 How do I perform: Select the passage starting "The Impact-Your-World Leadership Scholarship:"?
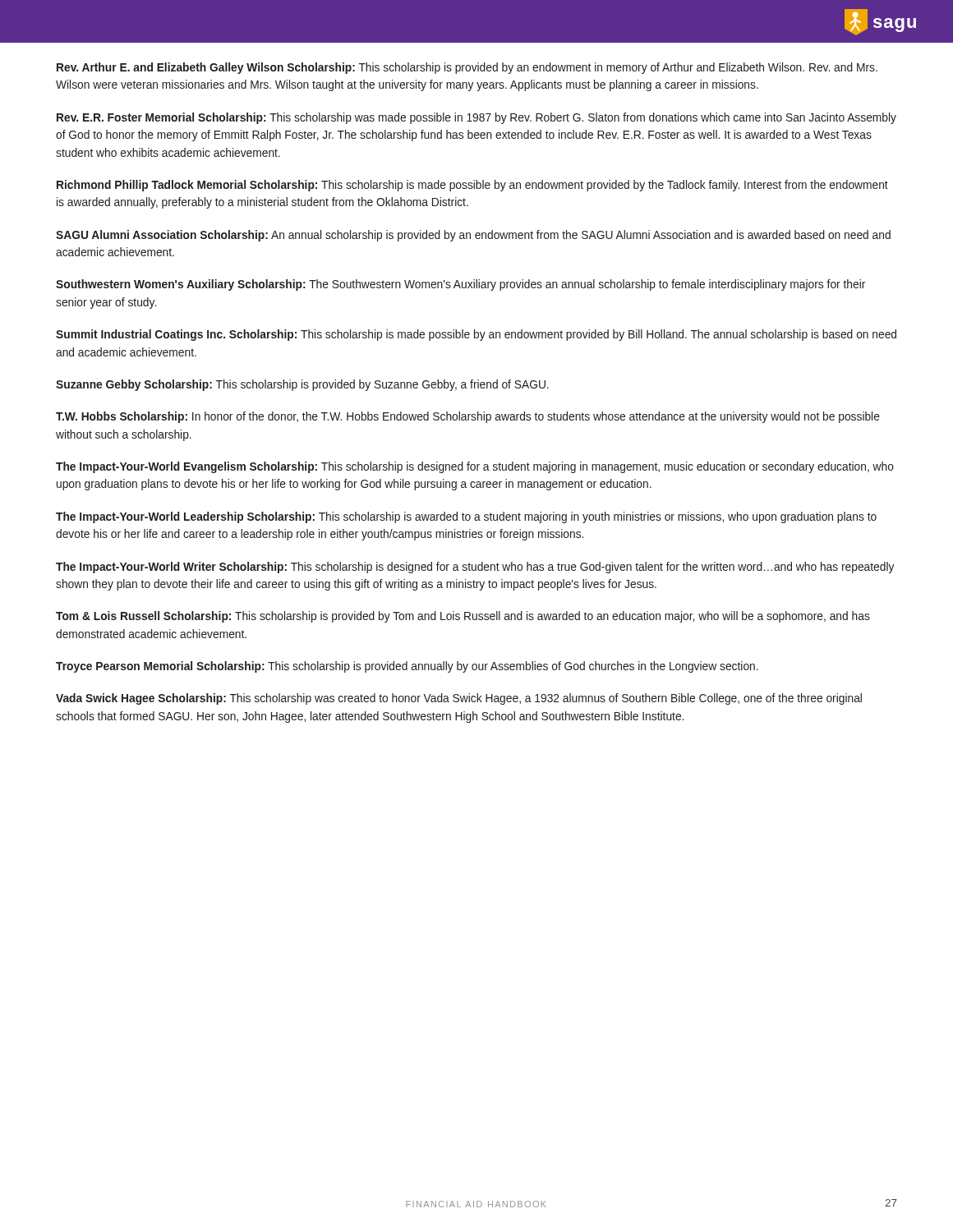point(466,526)
